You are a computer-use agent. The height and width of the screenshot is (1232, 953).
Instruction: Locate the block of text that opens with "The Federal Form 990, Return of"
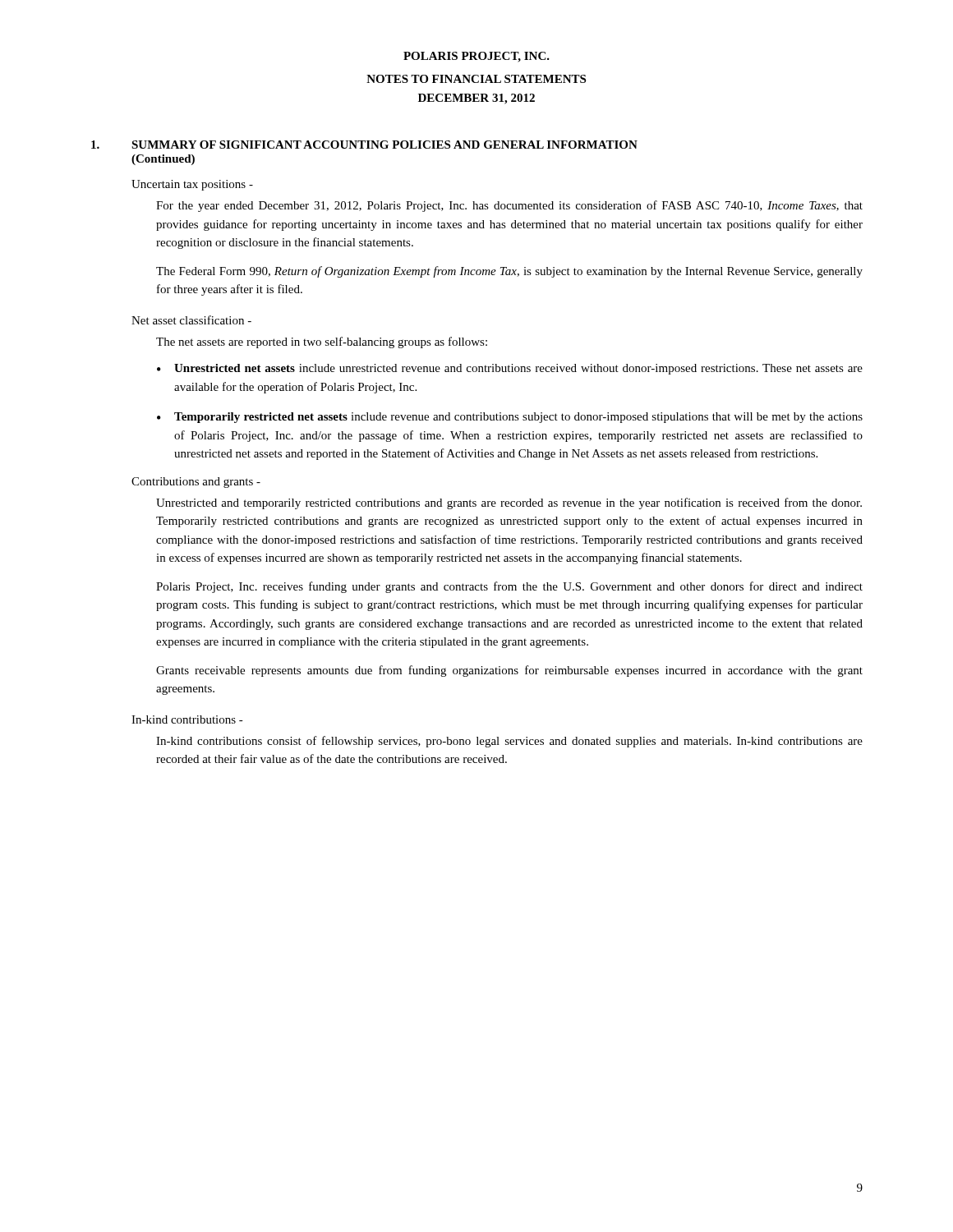[x=509, y=280]
